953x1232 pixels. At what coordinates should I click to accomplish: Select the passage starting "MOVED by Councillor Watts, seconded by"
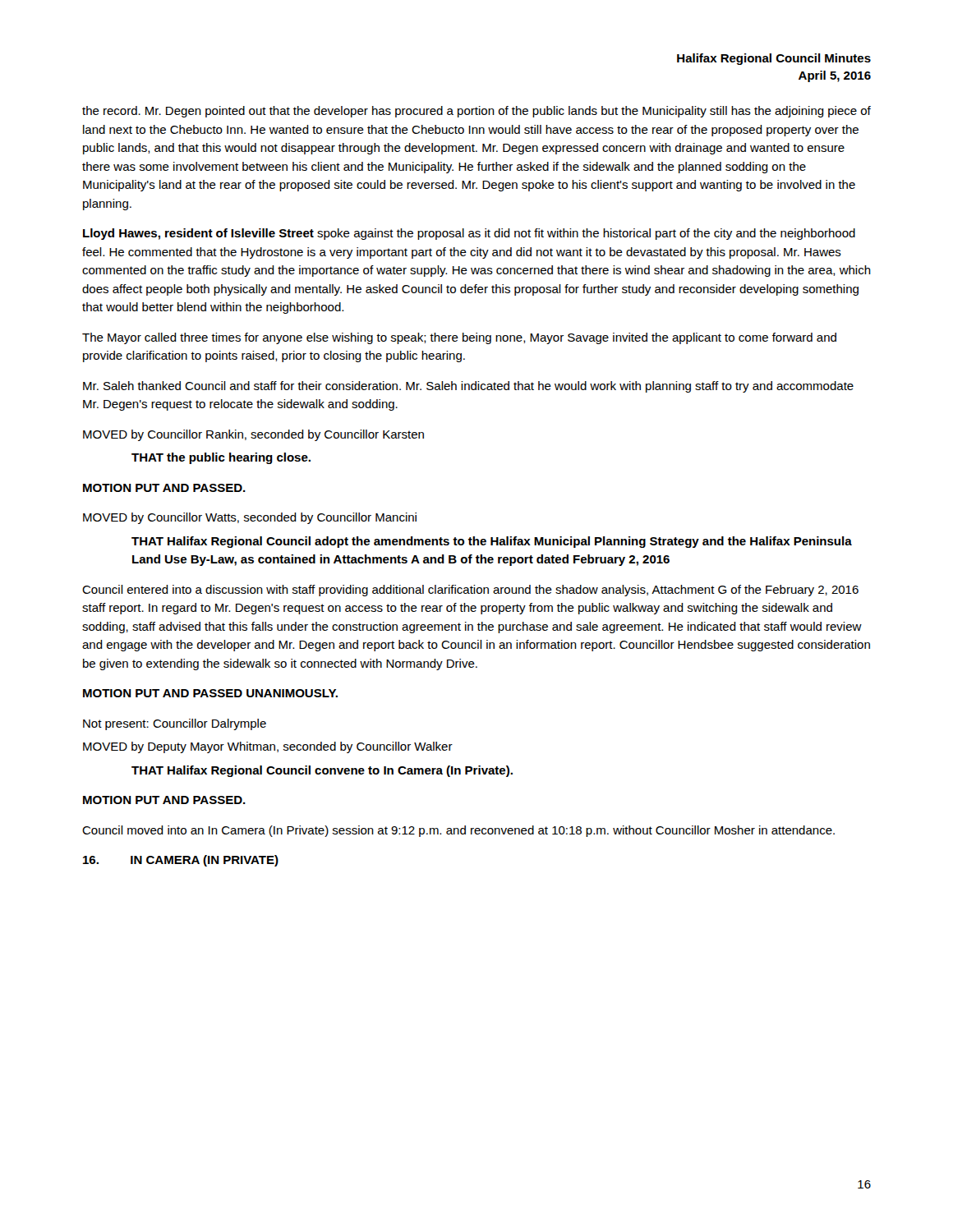250,517
